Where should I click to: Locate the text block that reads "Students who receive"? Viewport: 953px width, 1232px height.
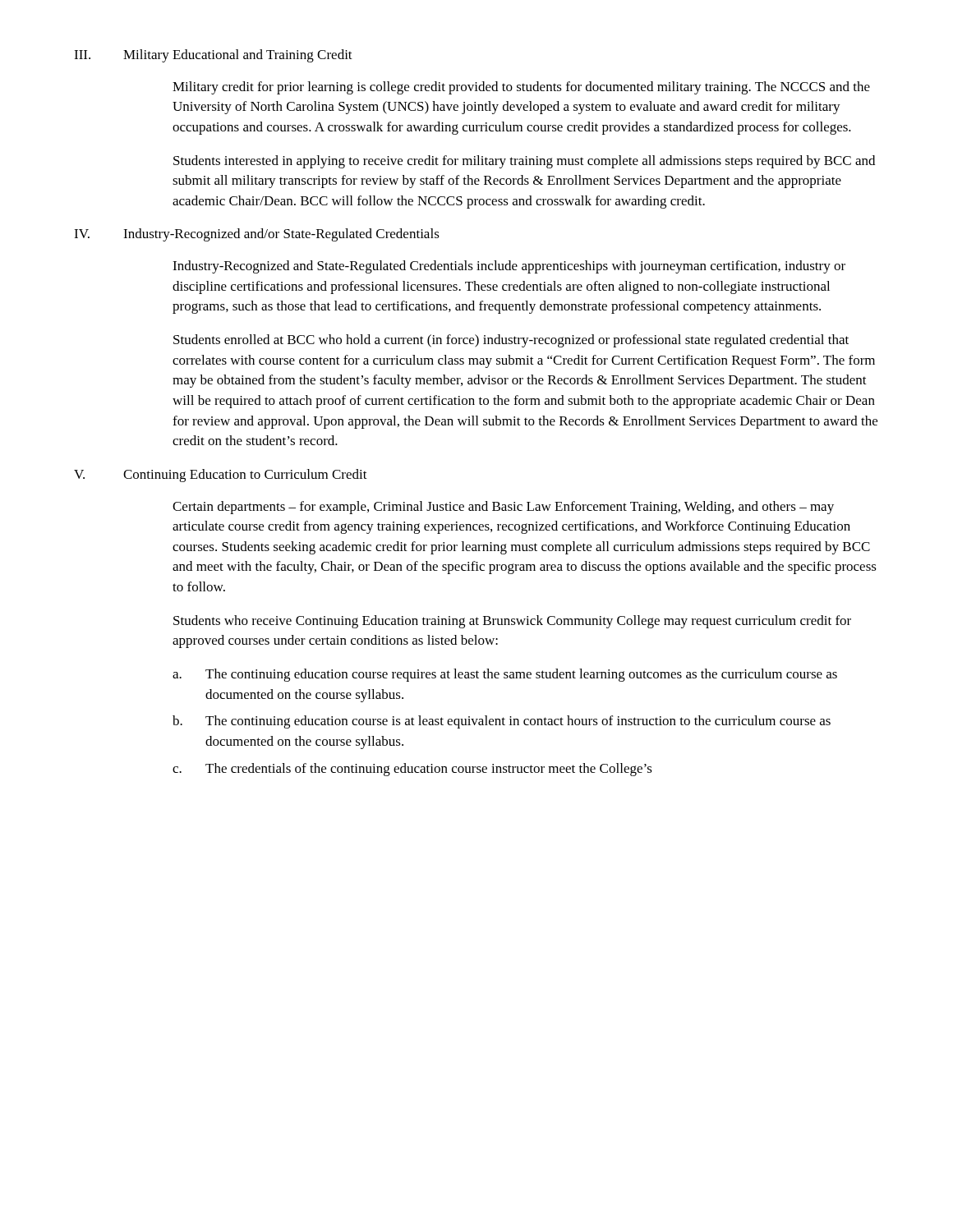(512, 630)
